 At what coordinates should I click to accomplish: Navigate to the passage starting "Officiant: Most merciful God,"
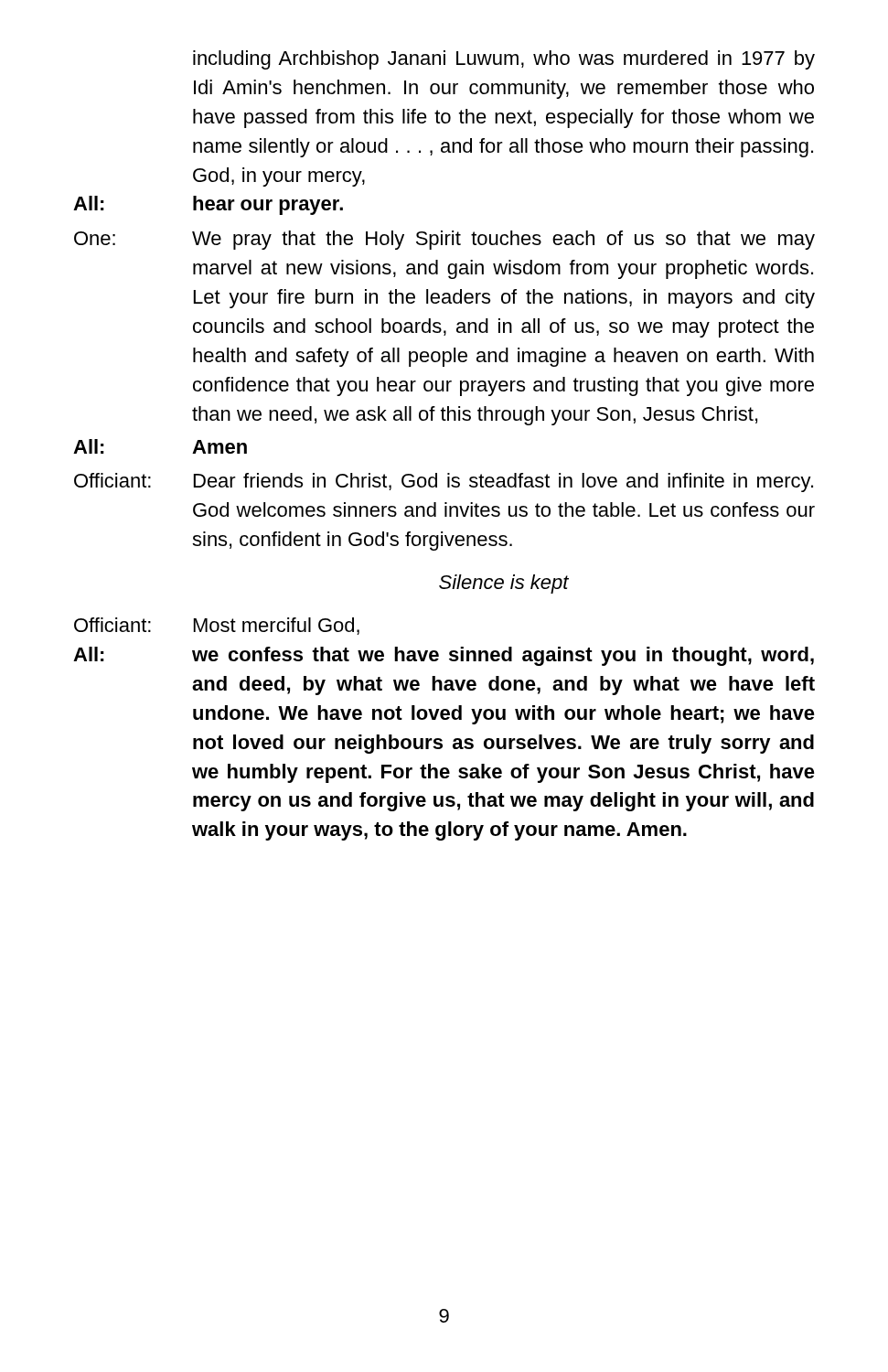217,626
